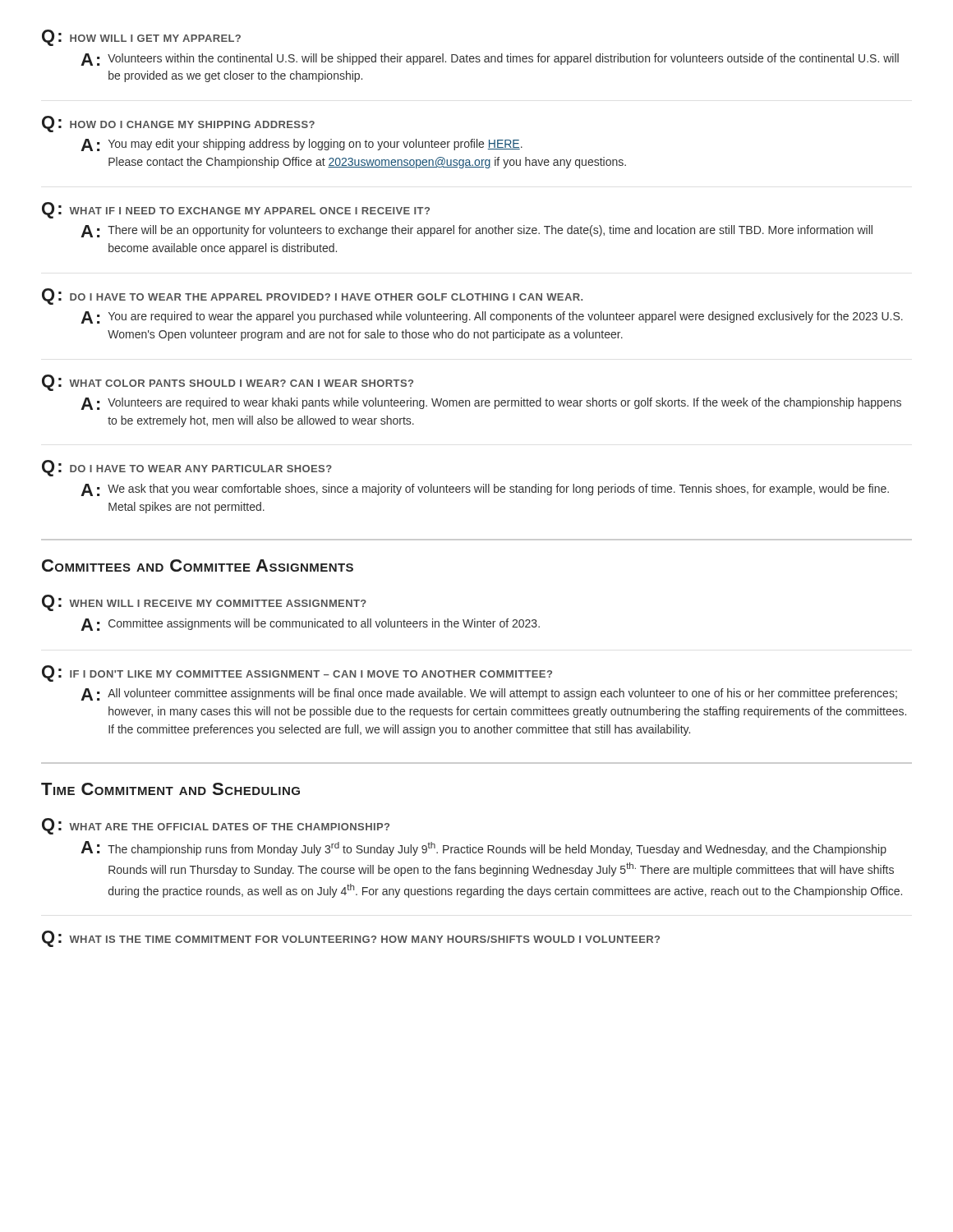
Task: Navigate to the text block starting "Q: What color pants should I wear?"
Action: coord(476,400)
